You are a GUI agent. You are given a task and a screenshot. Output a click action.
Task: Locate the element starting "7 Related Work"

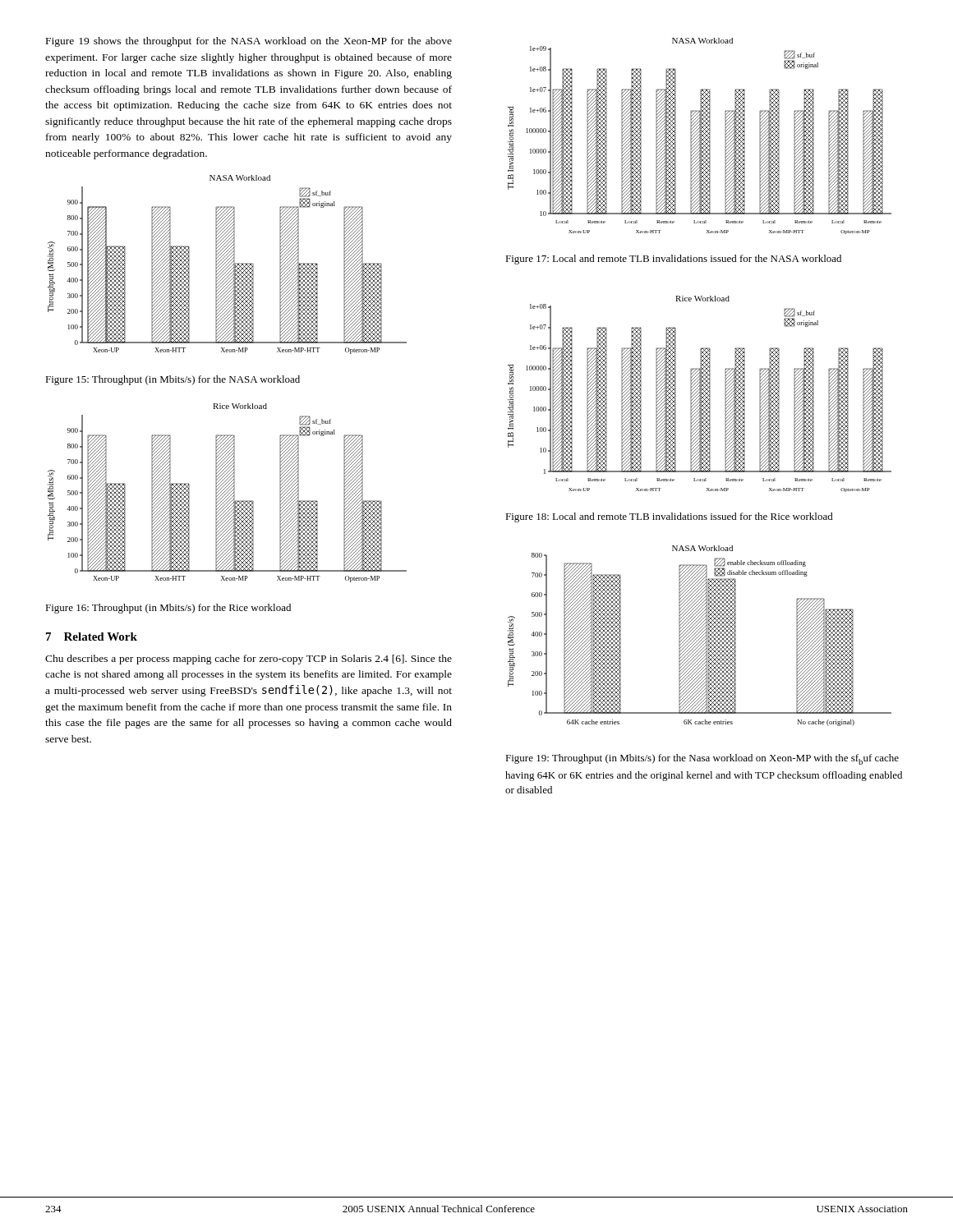[x=91, y=636]
